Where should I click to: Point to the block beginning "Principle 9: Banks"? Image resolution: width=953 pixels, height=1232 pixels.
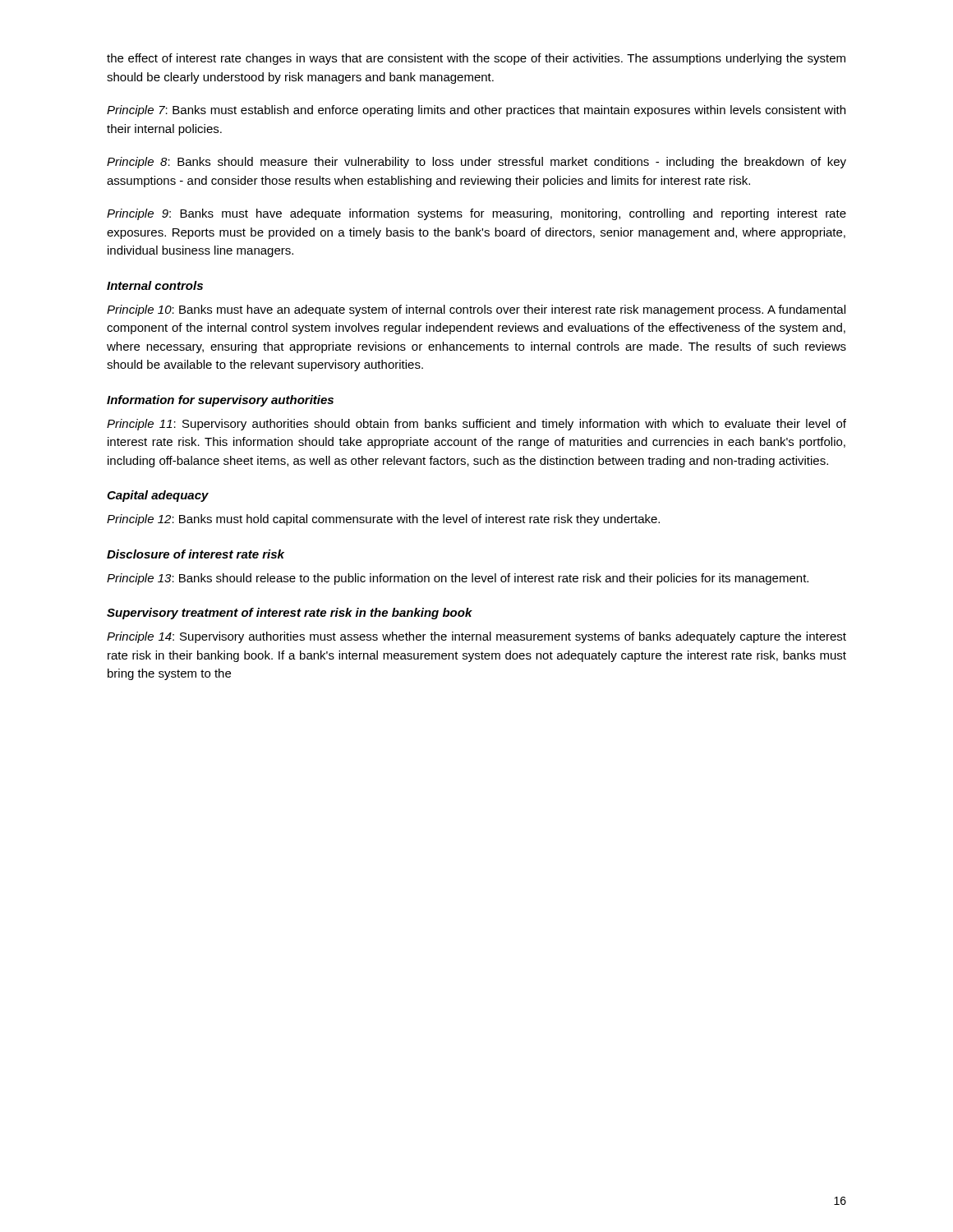[x=476, y=232]
